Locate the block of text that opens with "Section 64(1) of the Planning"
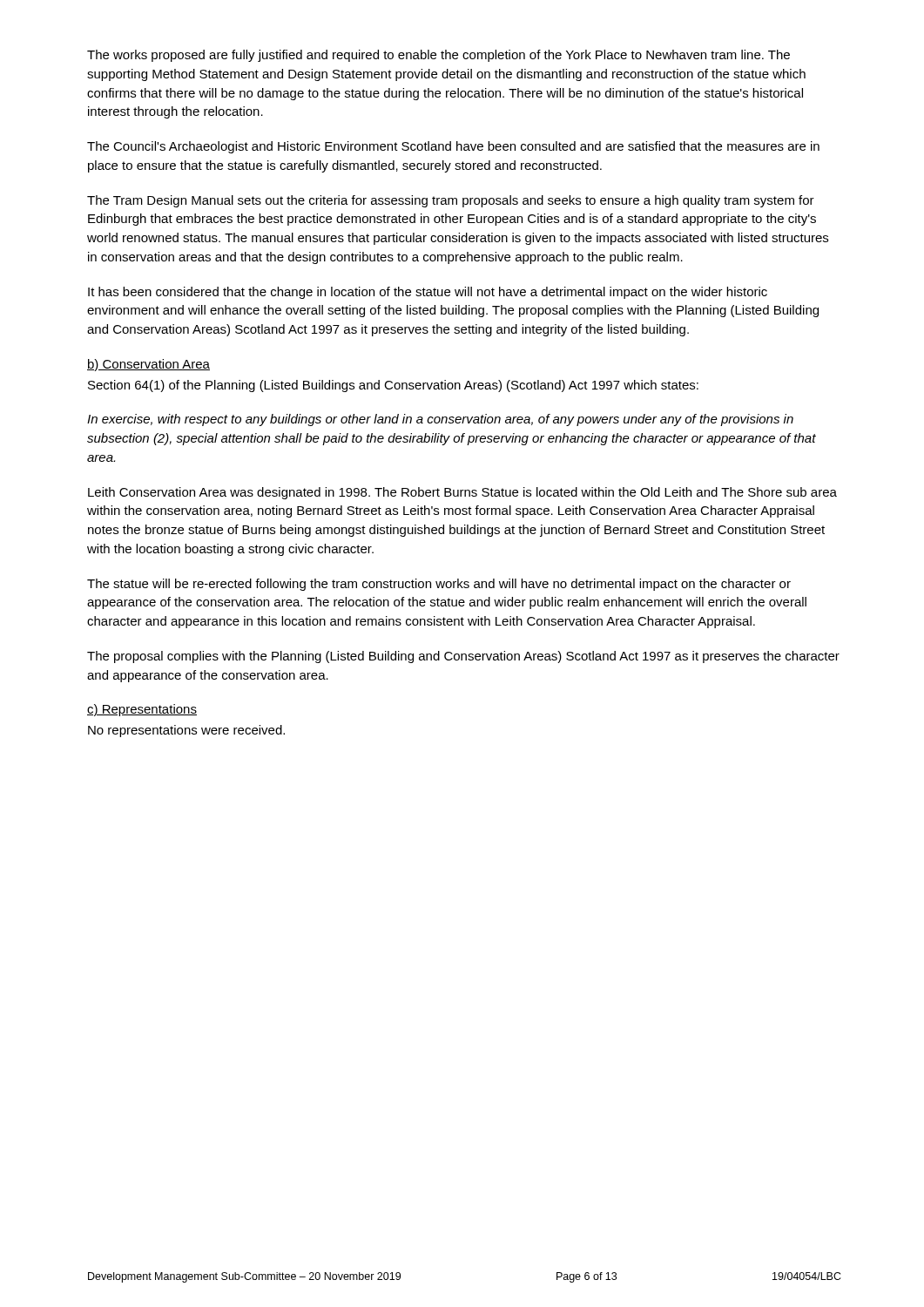This screenshot has width=924, height=1307. point(464,385)
